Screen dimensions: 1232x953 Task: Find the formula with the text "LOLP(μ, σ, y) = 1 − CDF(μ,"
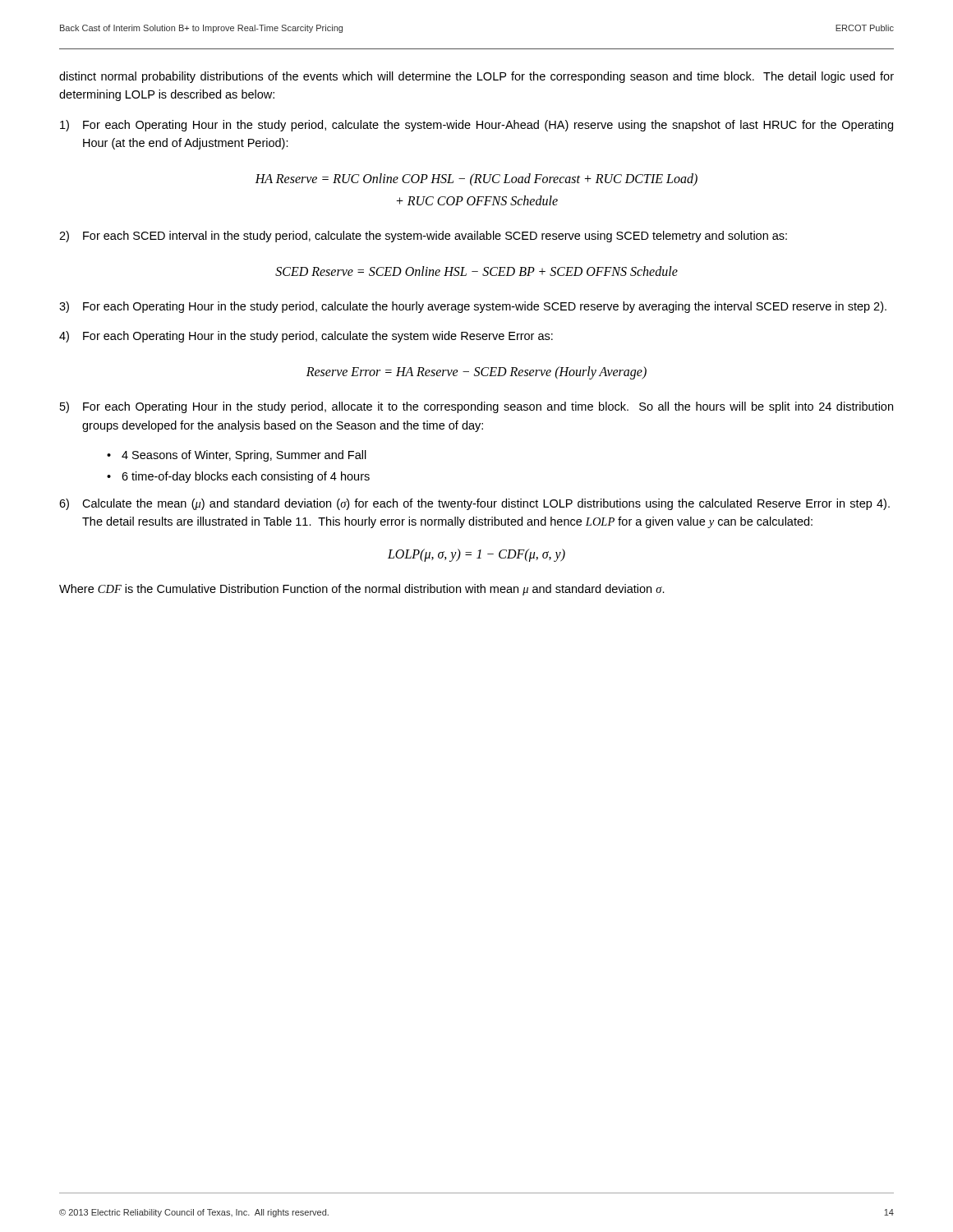(x=476, y=554)
